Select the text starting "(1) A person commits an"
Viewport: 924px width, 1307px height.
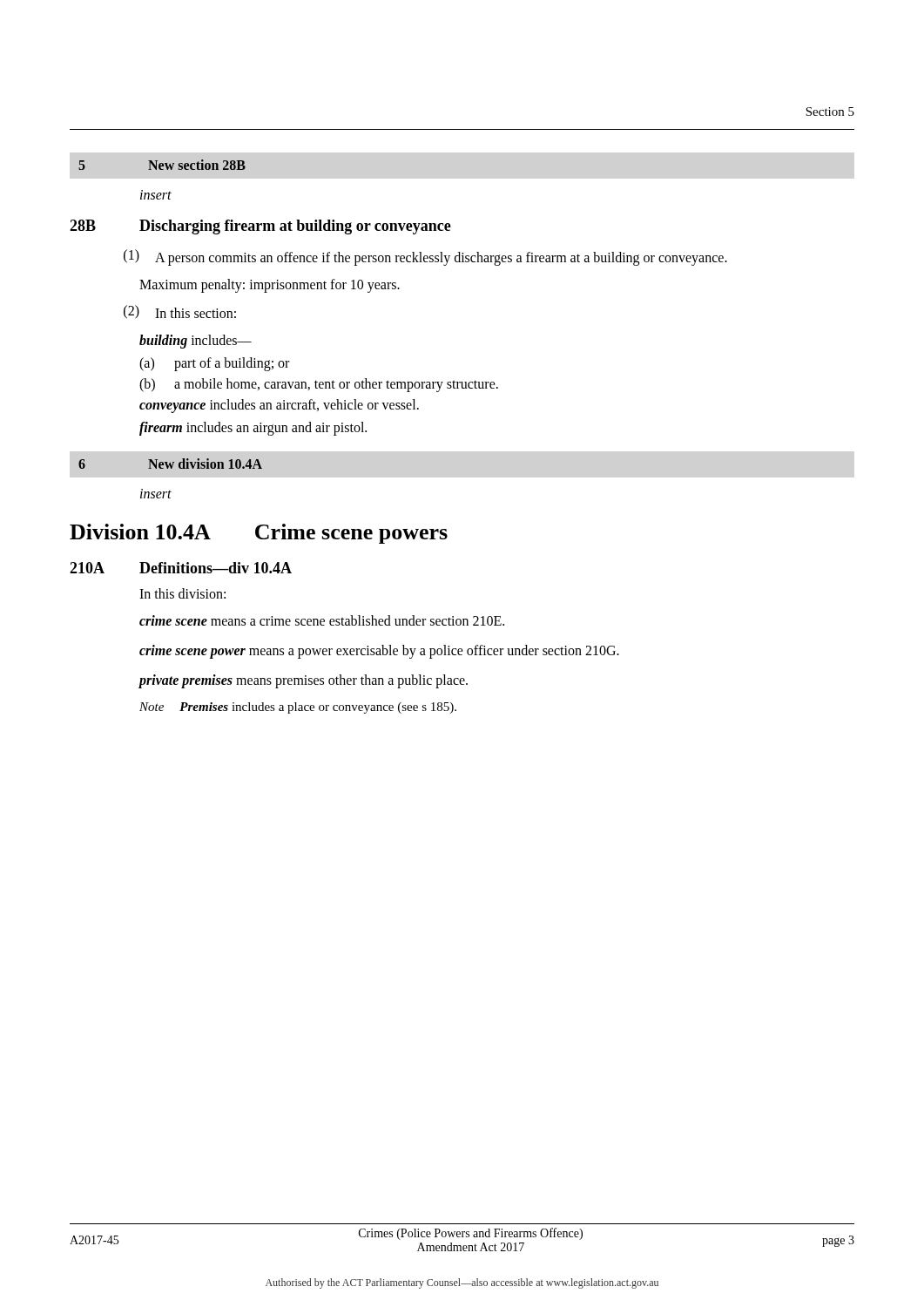click(399, 258)
